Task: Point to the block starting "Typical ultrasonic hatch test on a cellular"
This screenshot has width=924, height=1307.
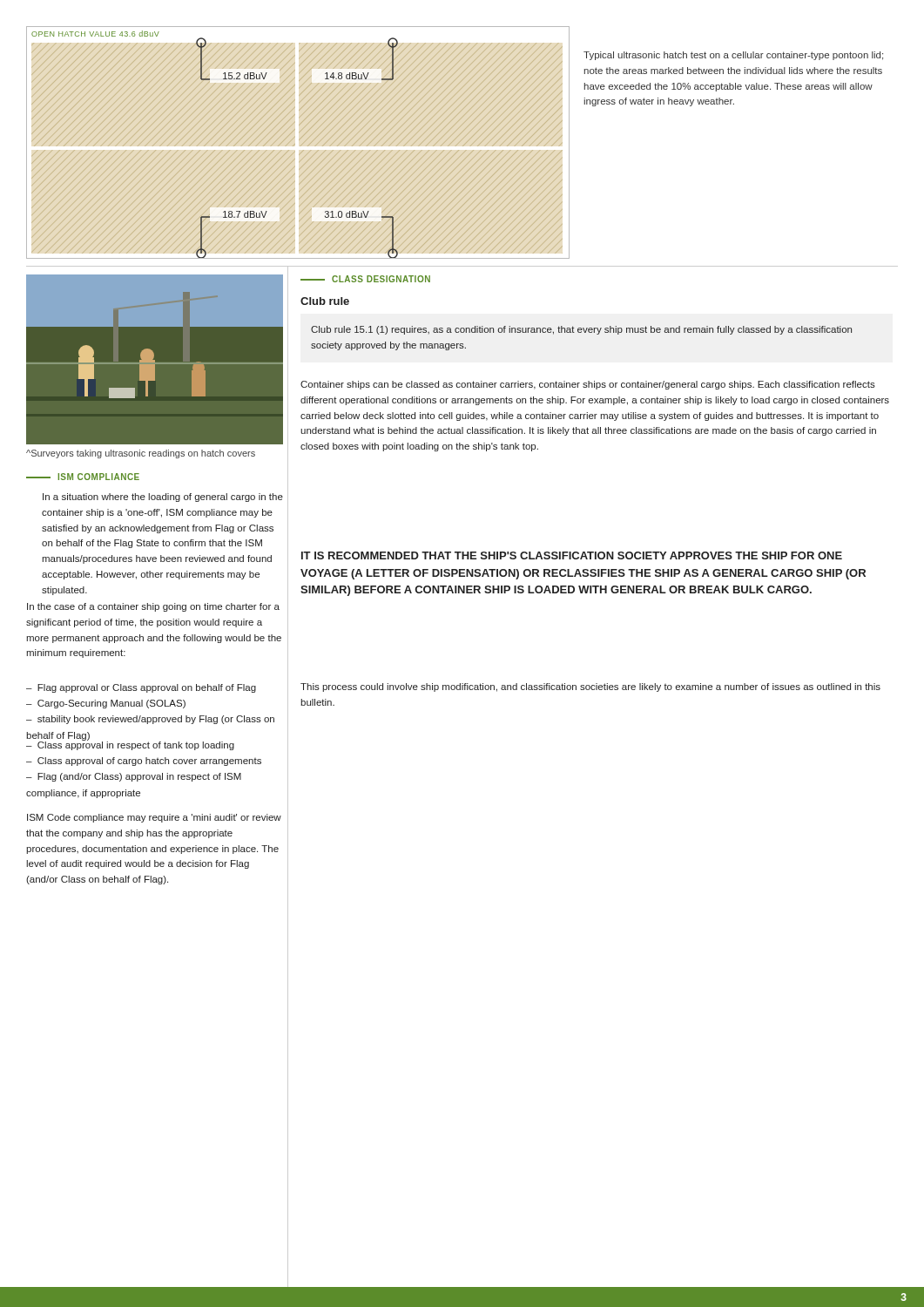Action: pyautogui.click(x=734, y=78)
